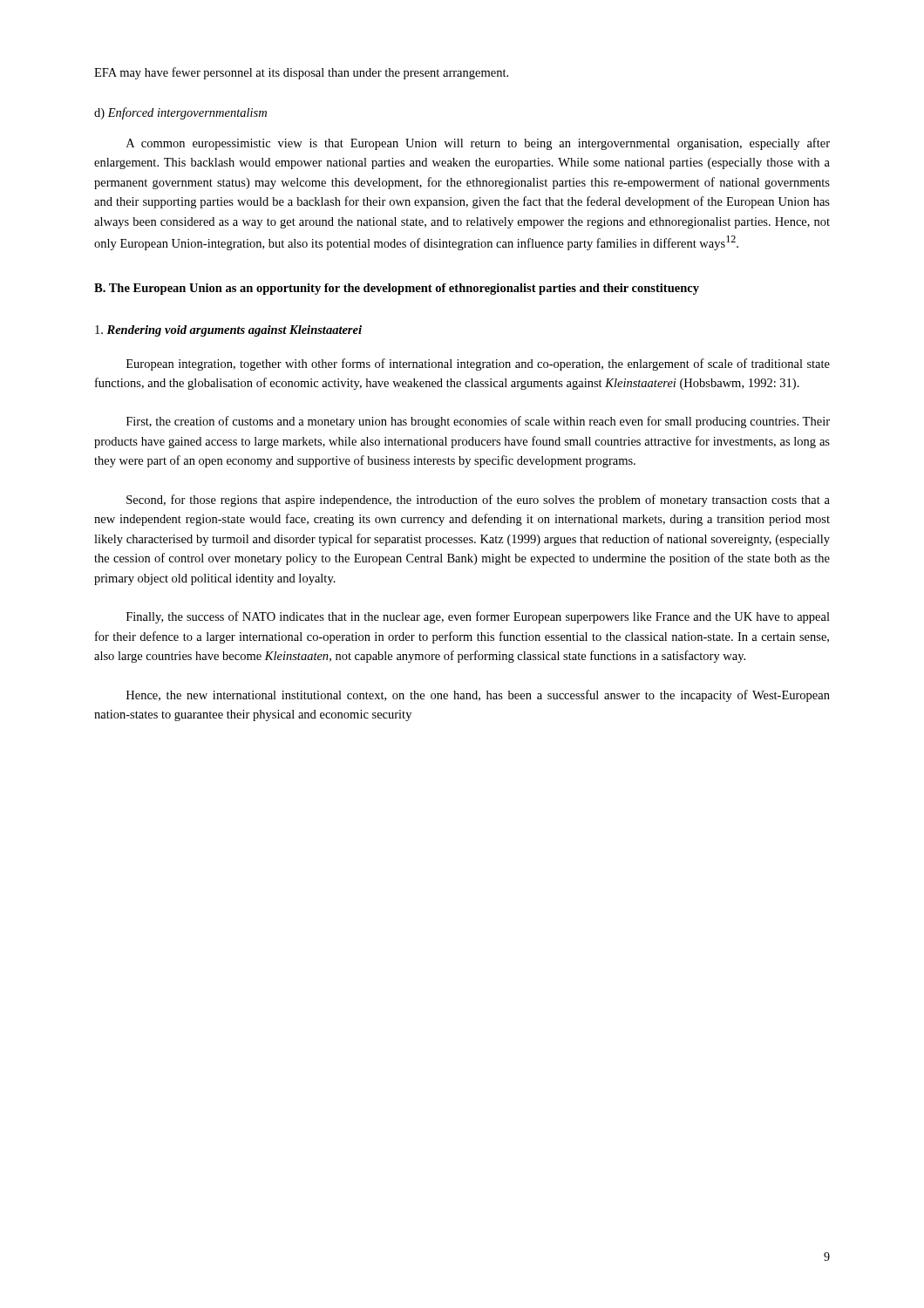The image size is (924, 1308).
Task: Find the passage starting "A common europessimistic view"
Action: (x=462, y=193)
